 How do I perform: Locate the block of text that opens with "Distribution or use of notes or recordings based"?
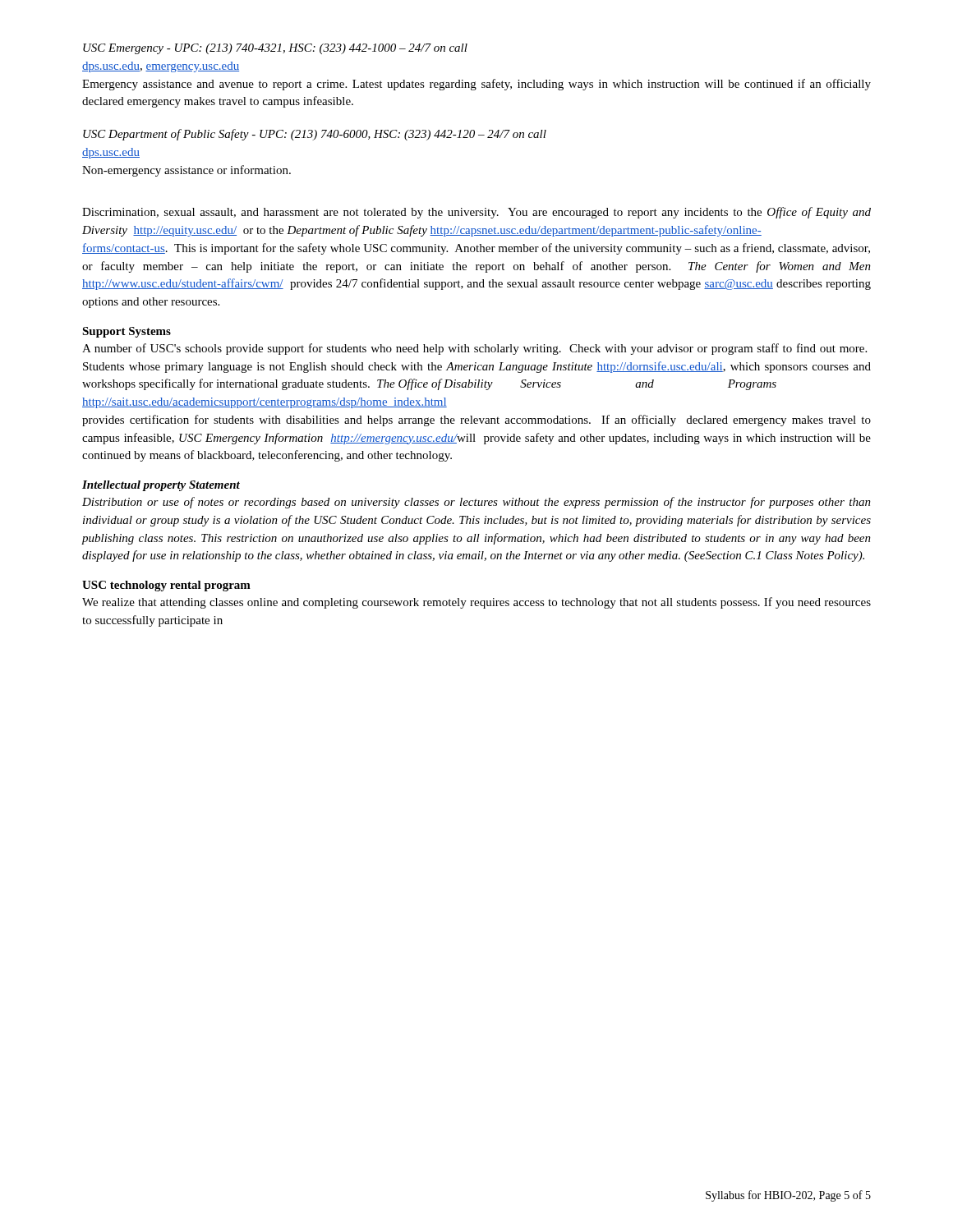476,529
